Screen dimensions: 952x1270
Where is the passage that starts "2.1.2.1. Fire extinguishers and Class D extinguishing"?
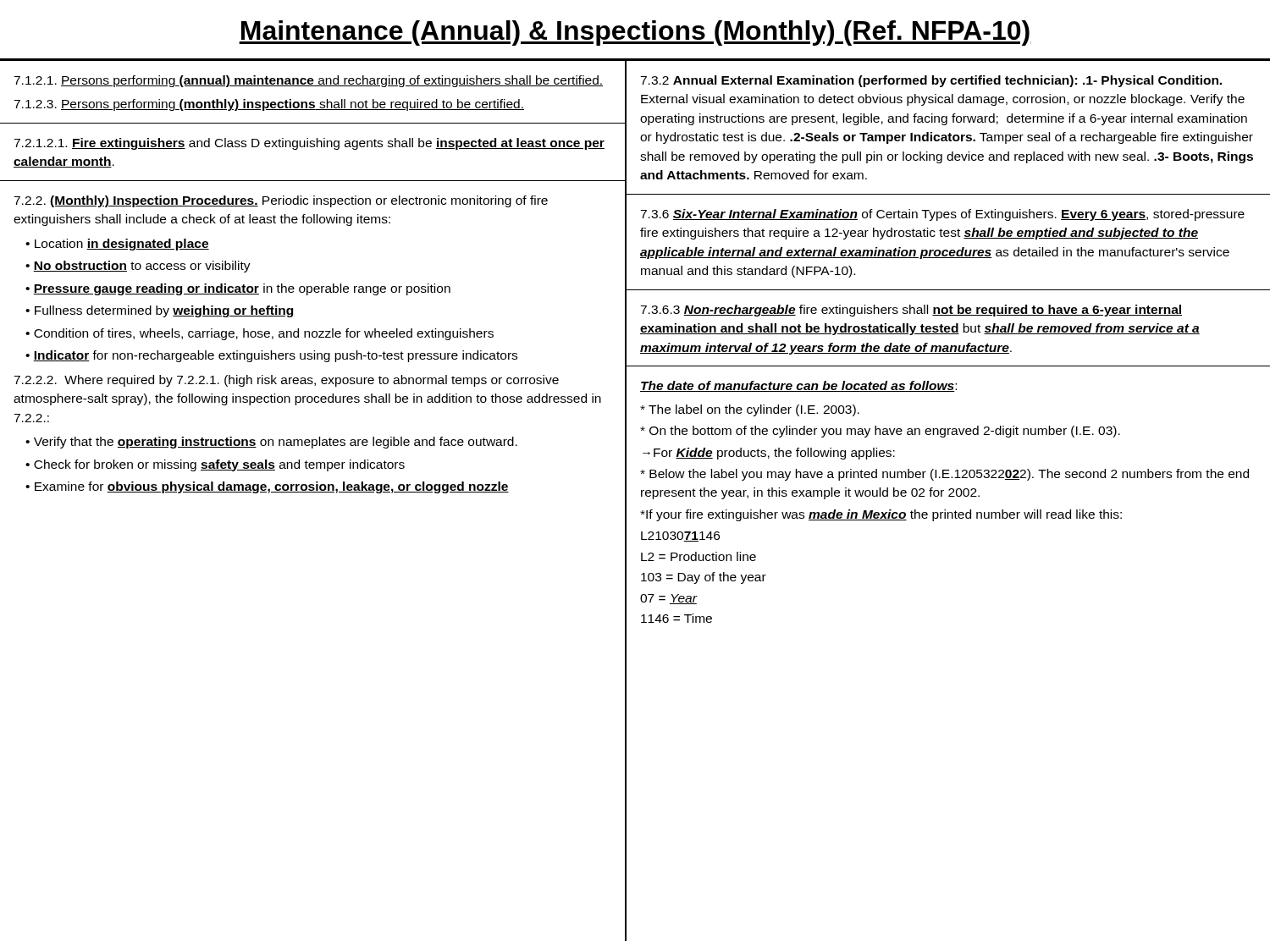point(312,153)
